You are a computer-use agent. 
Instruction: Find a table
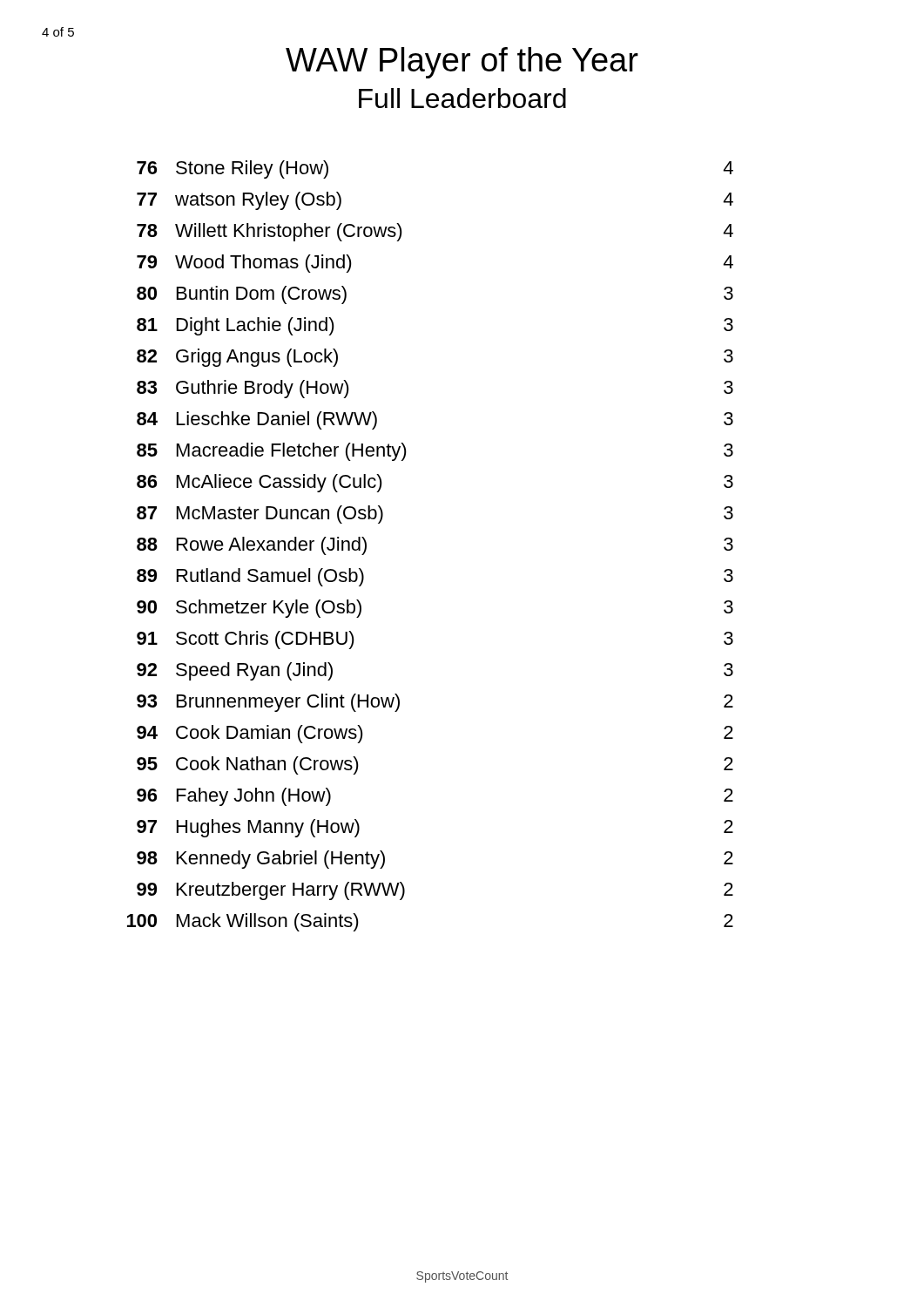coord(444,545)
